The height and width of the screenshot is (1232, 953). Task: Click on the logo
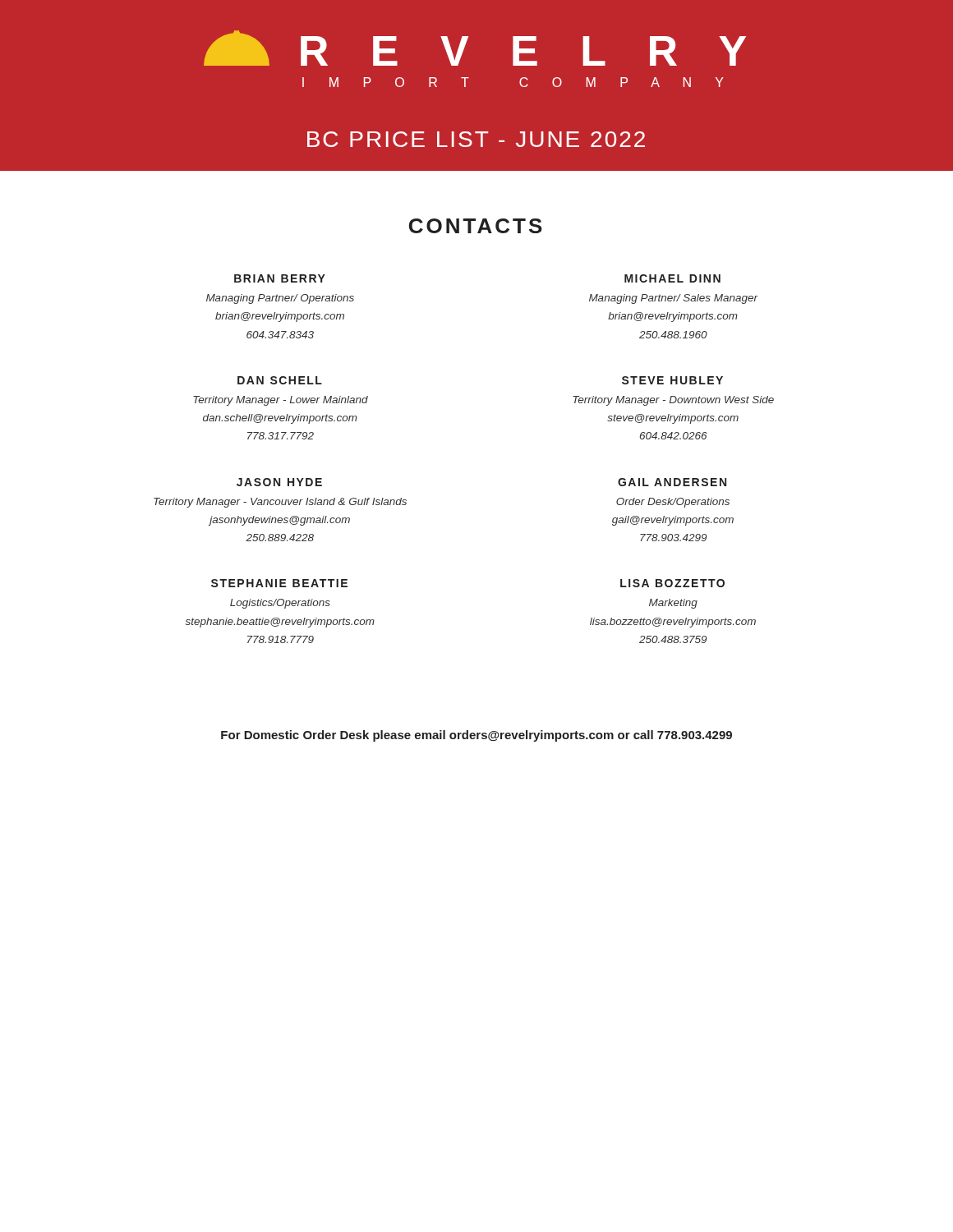pos(476,85)
